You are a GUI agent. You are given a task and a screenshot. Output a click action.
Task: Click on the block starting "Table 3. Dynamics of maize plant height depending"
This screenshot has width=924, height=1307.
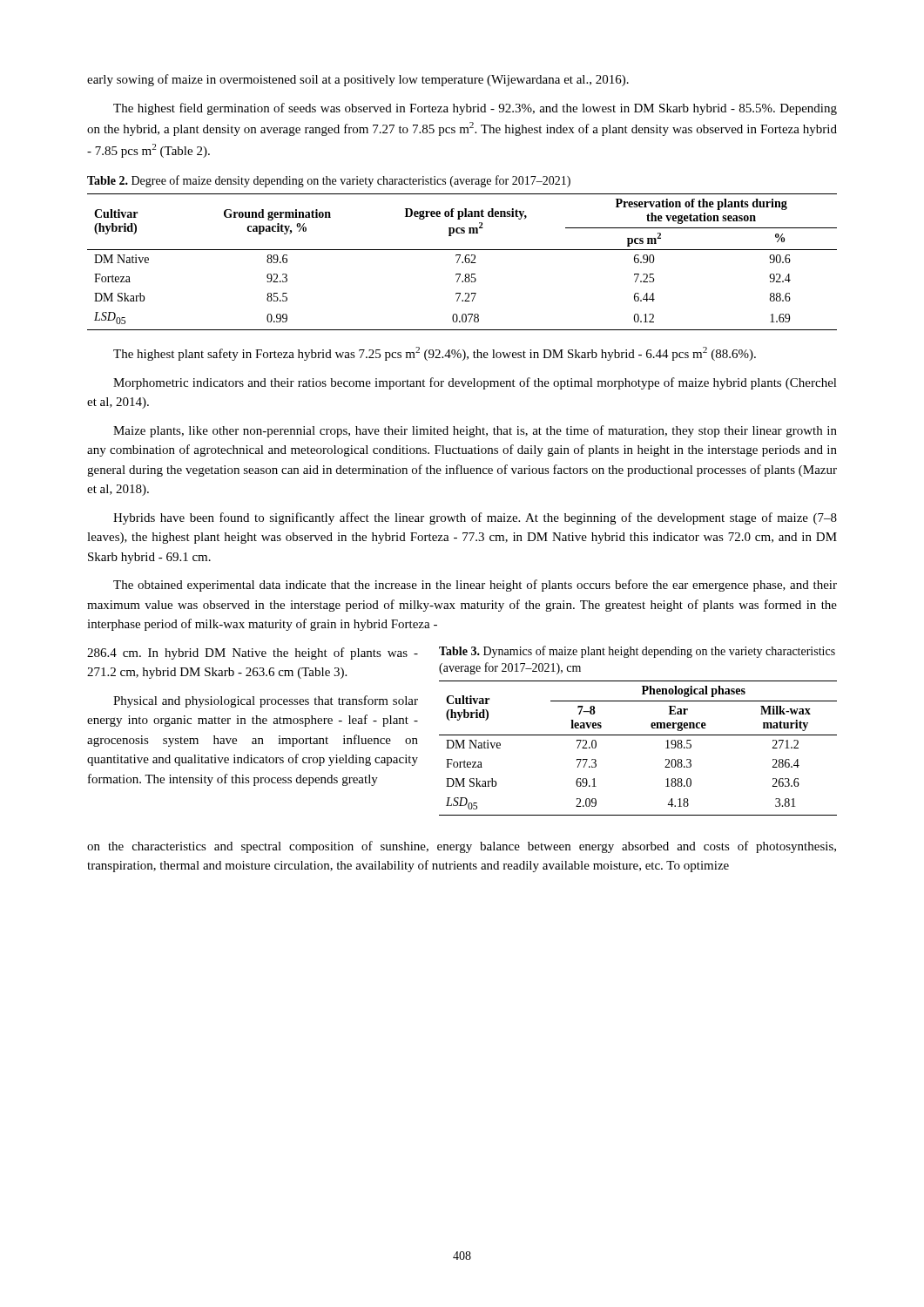coord(637,659)
